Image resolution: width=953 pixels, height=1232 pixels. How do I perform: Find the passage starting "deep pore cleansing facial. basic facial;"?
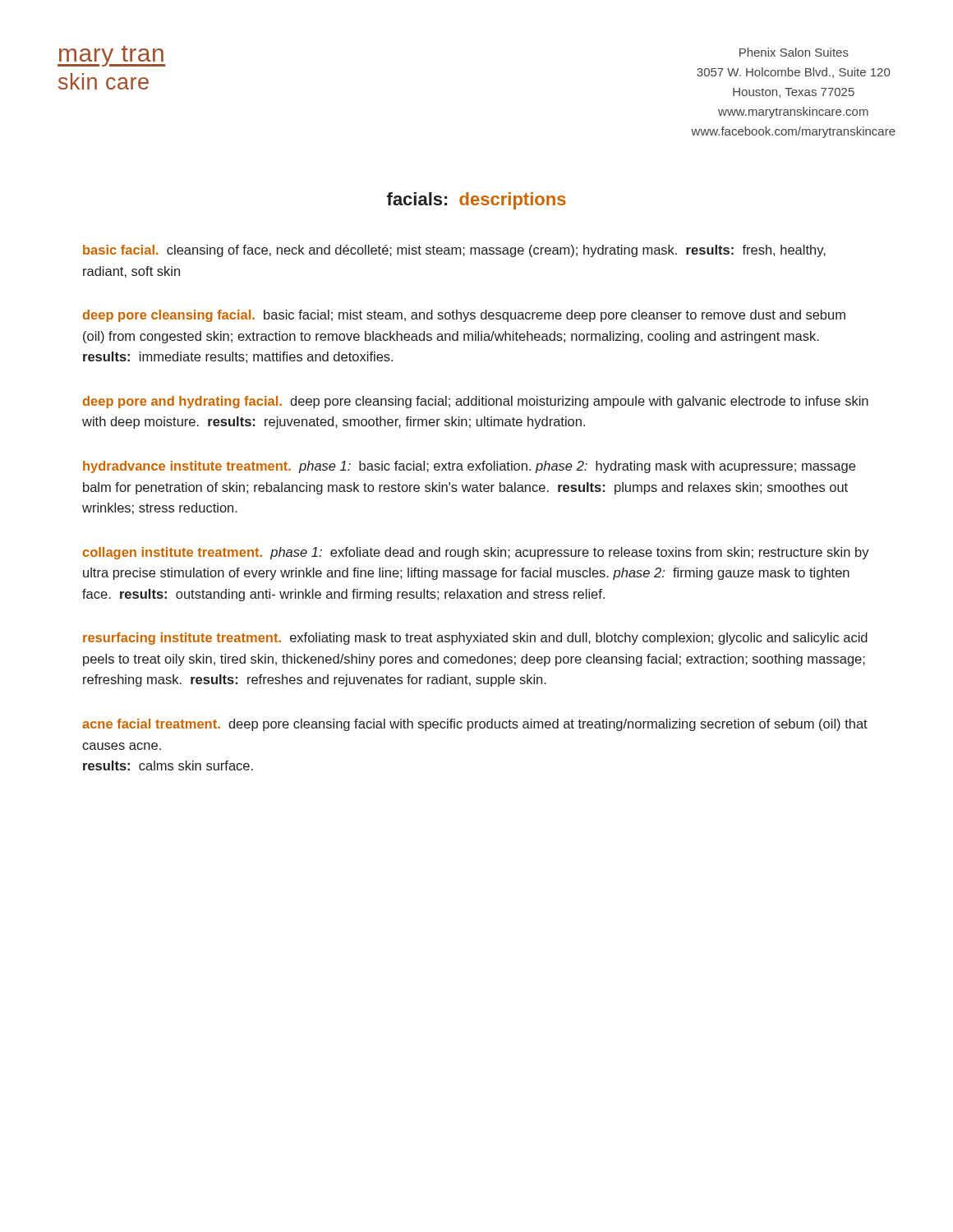(x=464, y=336)
